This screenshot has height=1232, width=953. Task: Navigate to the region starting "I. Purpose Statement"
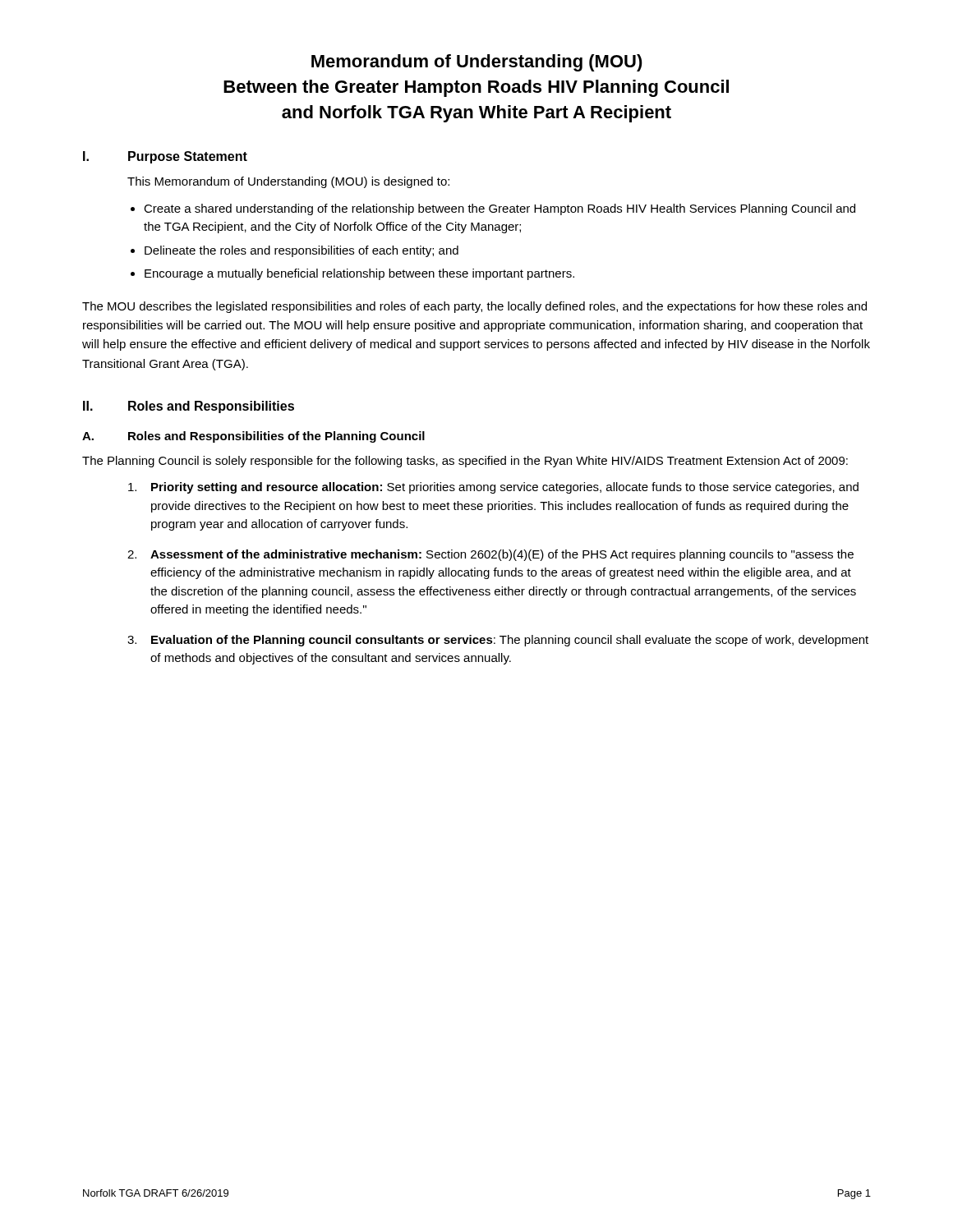[x=165, y=157]
